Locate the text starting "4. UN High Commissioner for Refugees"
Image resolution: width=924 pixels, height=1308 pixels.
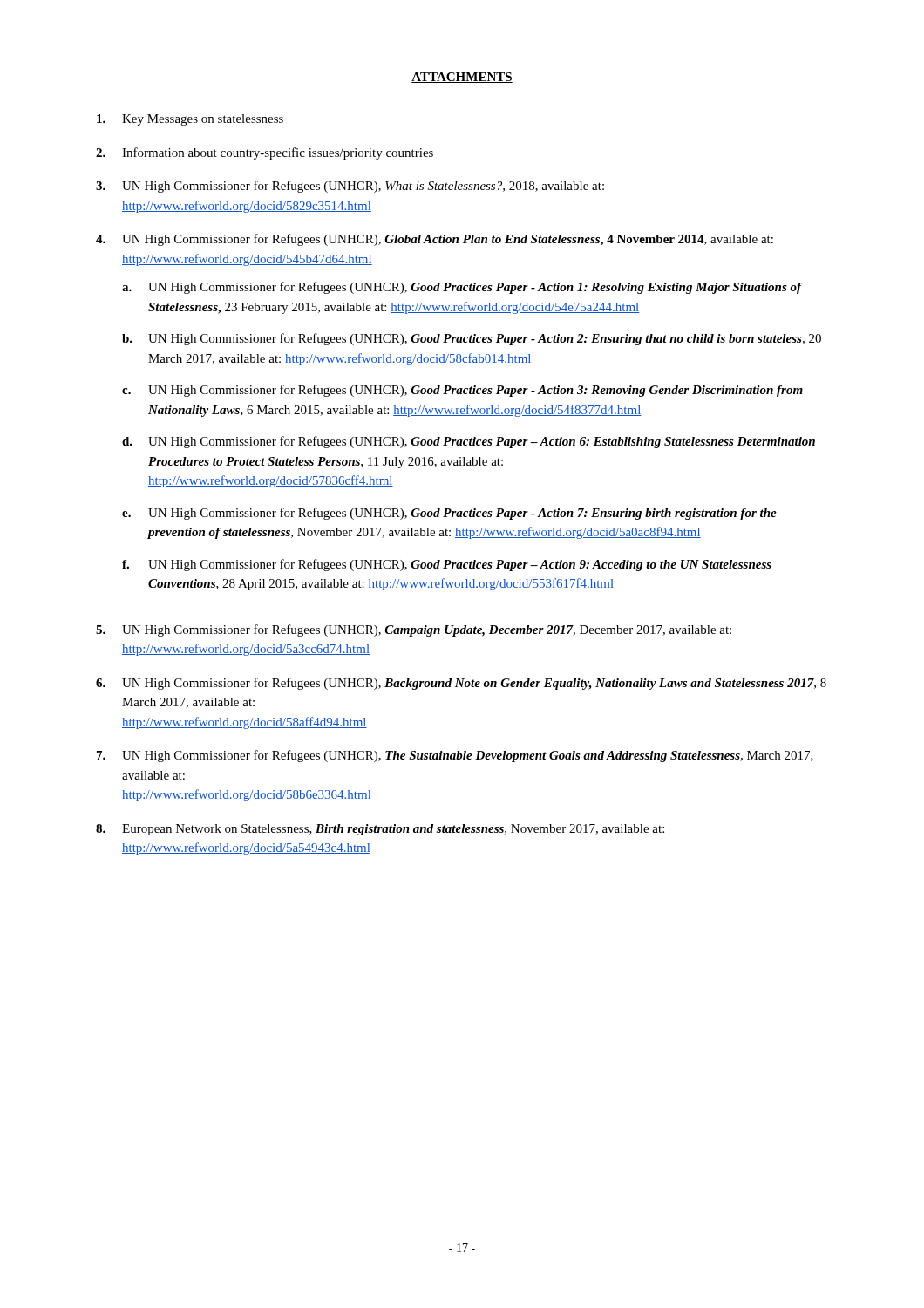click(x=462, y=417)
